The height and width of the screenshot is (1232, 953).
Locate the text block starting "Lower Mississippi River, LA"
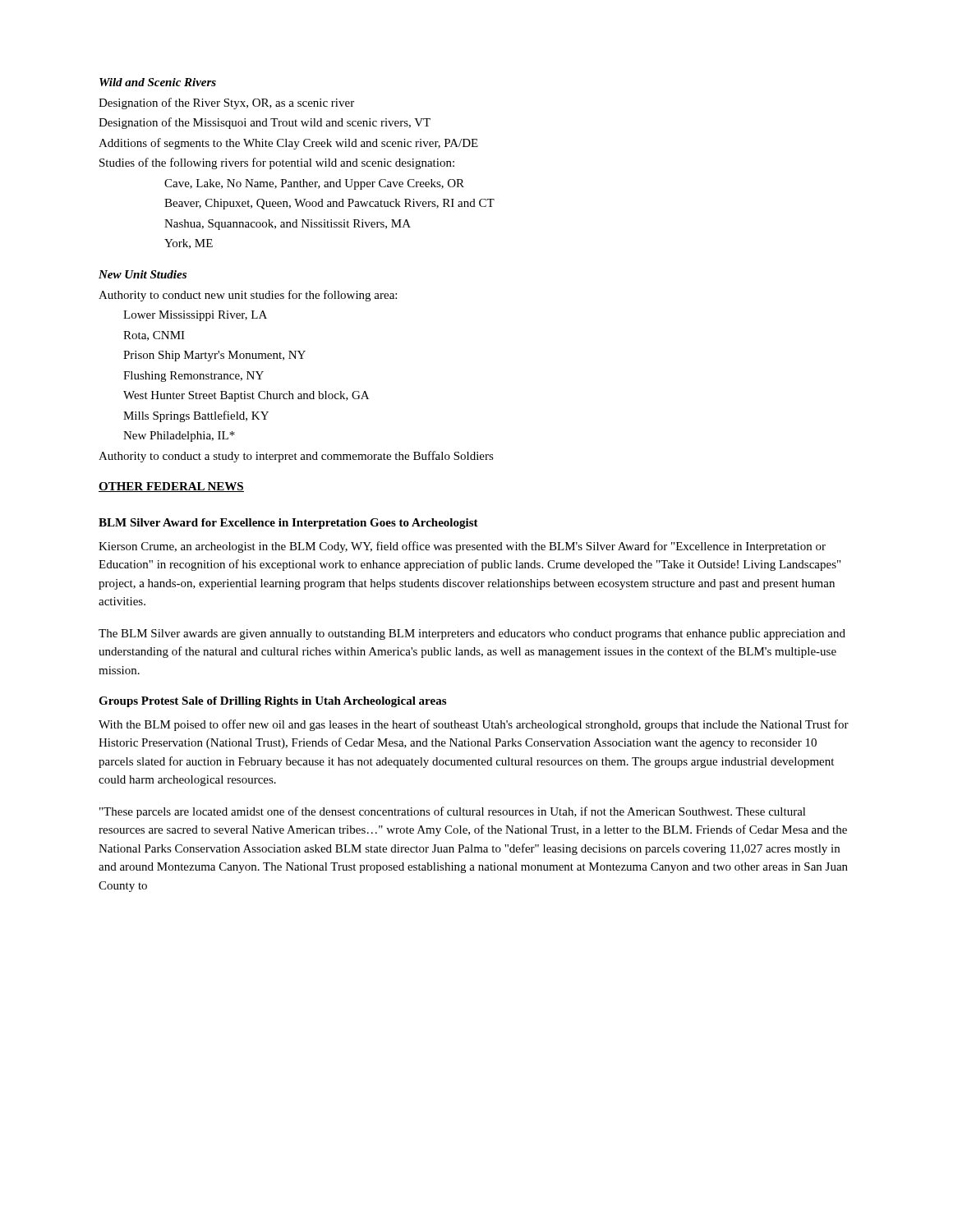click(195, 316)
